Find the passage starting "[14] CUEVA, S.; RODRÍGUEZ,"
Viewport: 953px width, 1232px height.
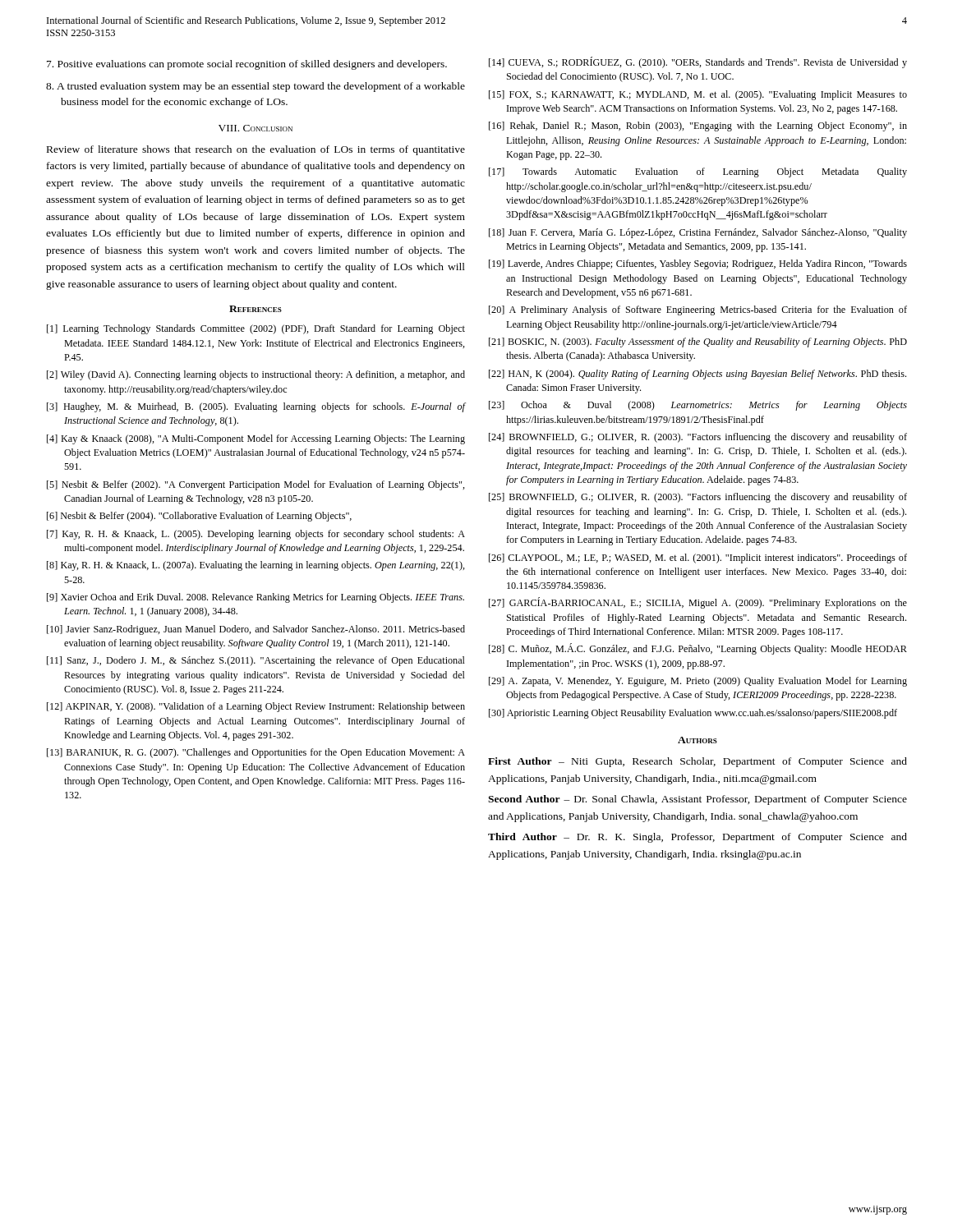click(698, 70)
